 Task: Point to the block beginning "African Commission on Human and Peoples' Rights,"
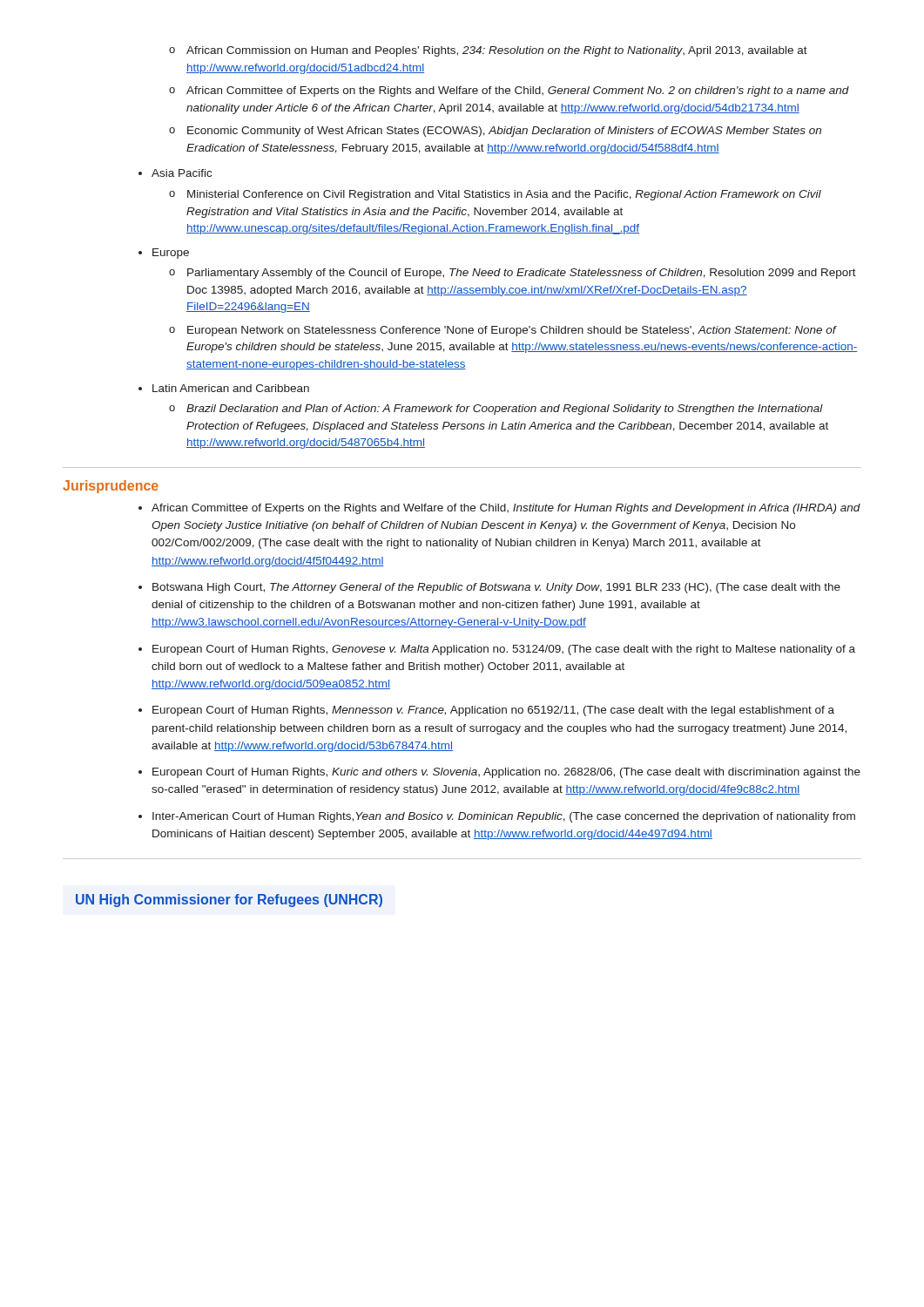(x=514, y=59)
